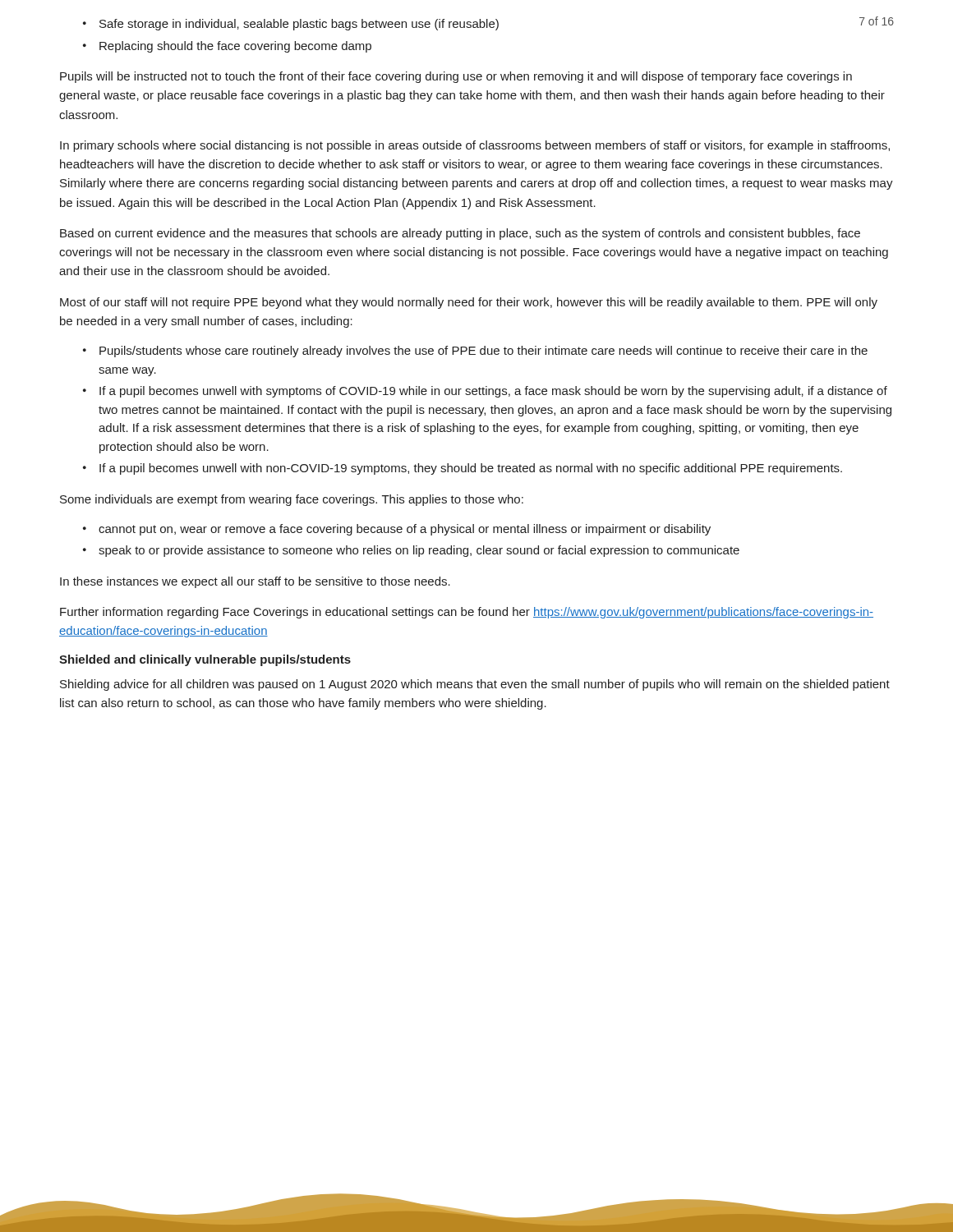The image size is (953, 1232).
Task: Point to the block beginning "cannot put on, wear or"
Action: (x=405, y=528)
